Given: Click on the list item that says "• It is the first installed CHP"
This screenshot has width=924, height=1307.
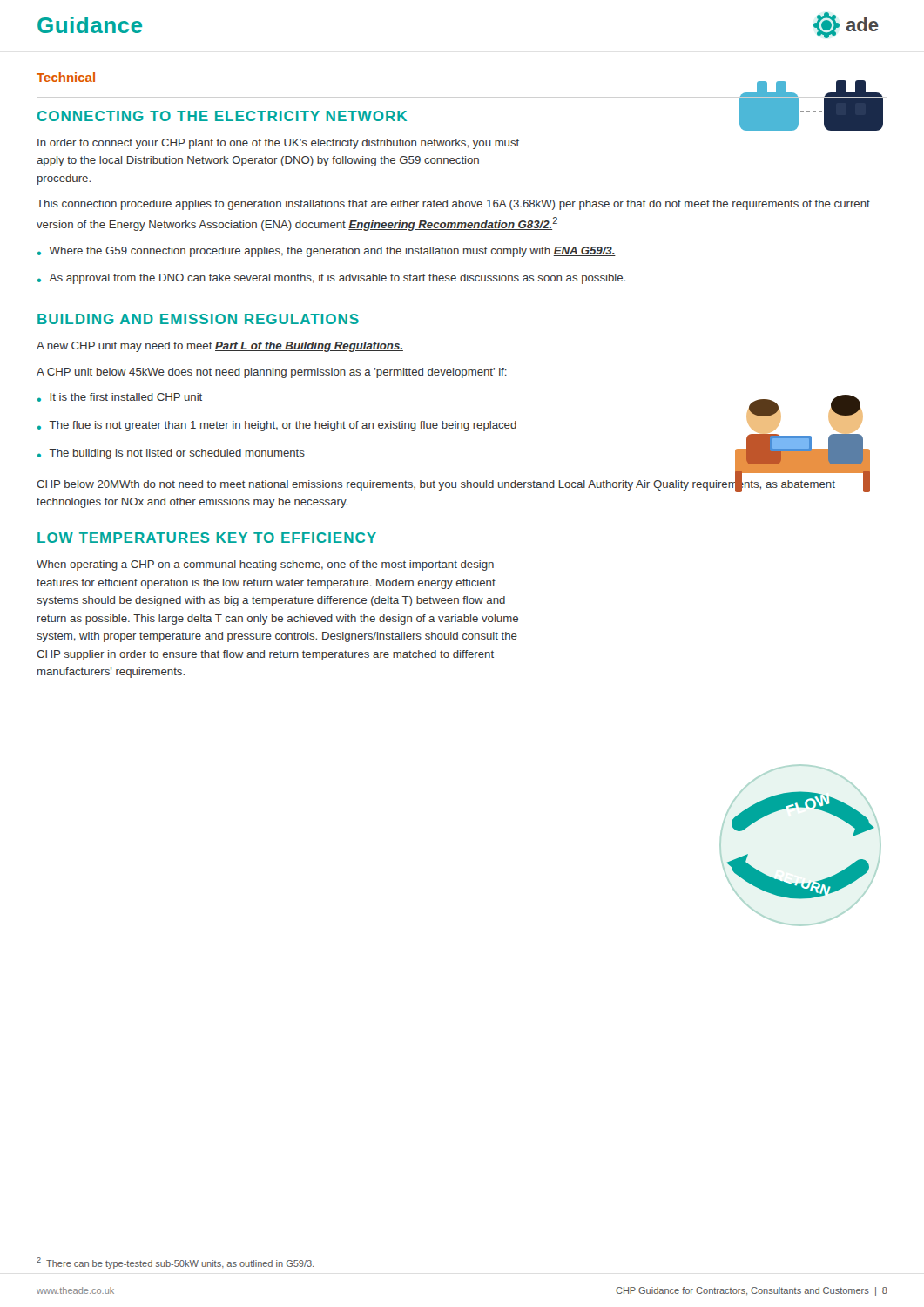Looking at the screenshot, I should pyautogui.click(x=119, y=400).
